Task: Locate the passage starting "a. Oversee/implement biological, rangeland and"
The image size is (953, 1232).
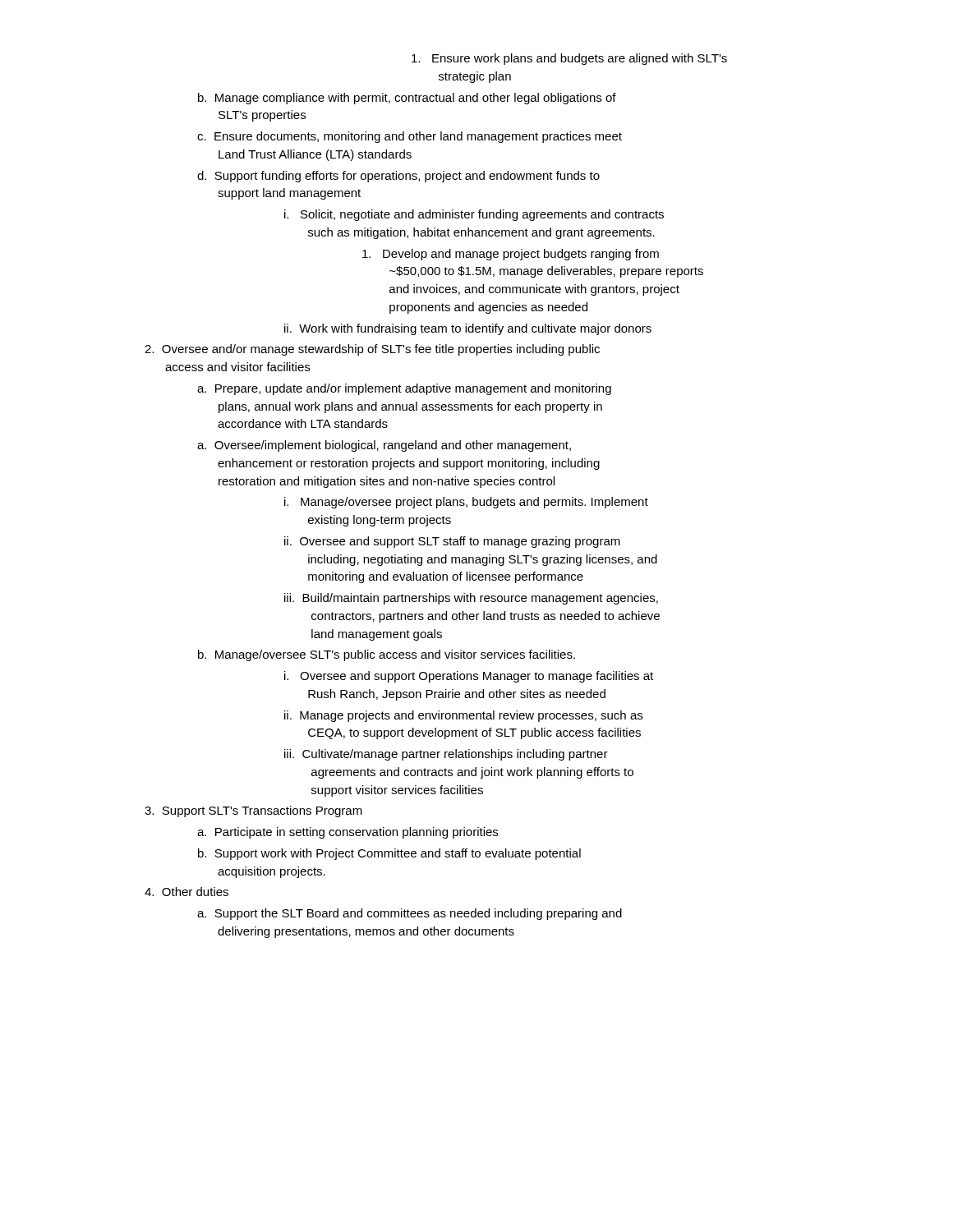Action: coord(399,463)
